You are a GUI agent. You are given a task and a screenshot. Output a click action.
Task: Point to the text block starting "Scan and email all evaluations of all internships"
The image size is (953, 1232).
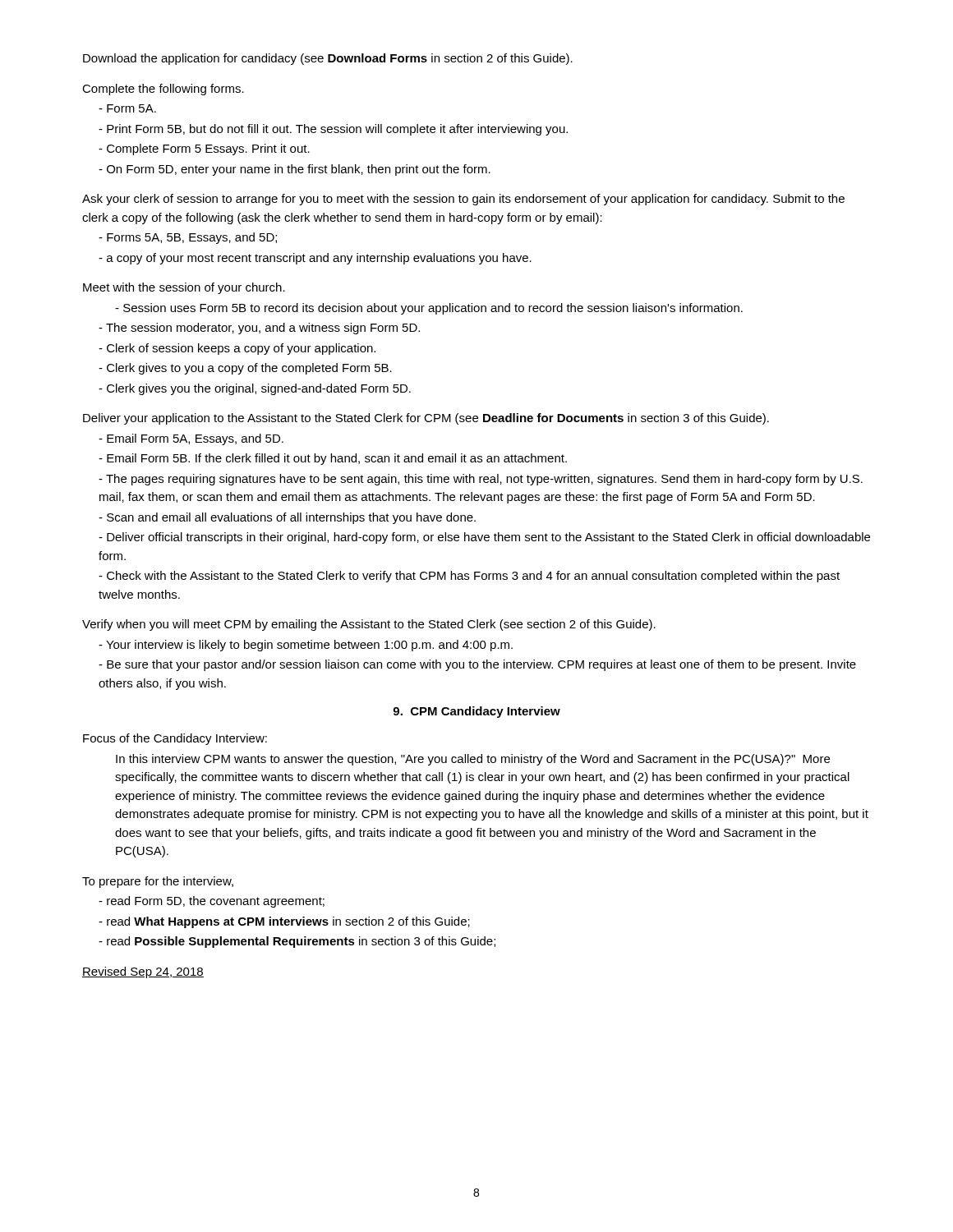[x=288, y=517]
